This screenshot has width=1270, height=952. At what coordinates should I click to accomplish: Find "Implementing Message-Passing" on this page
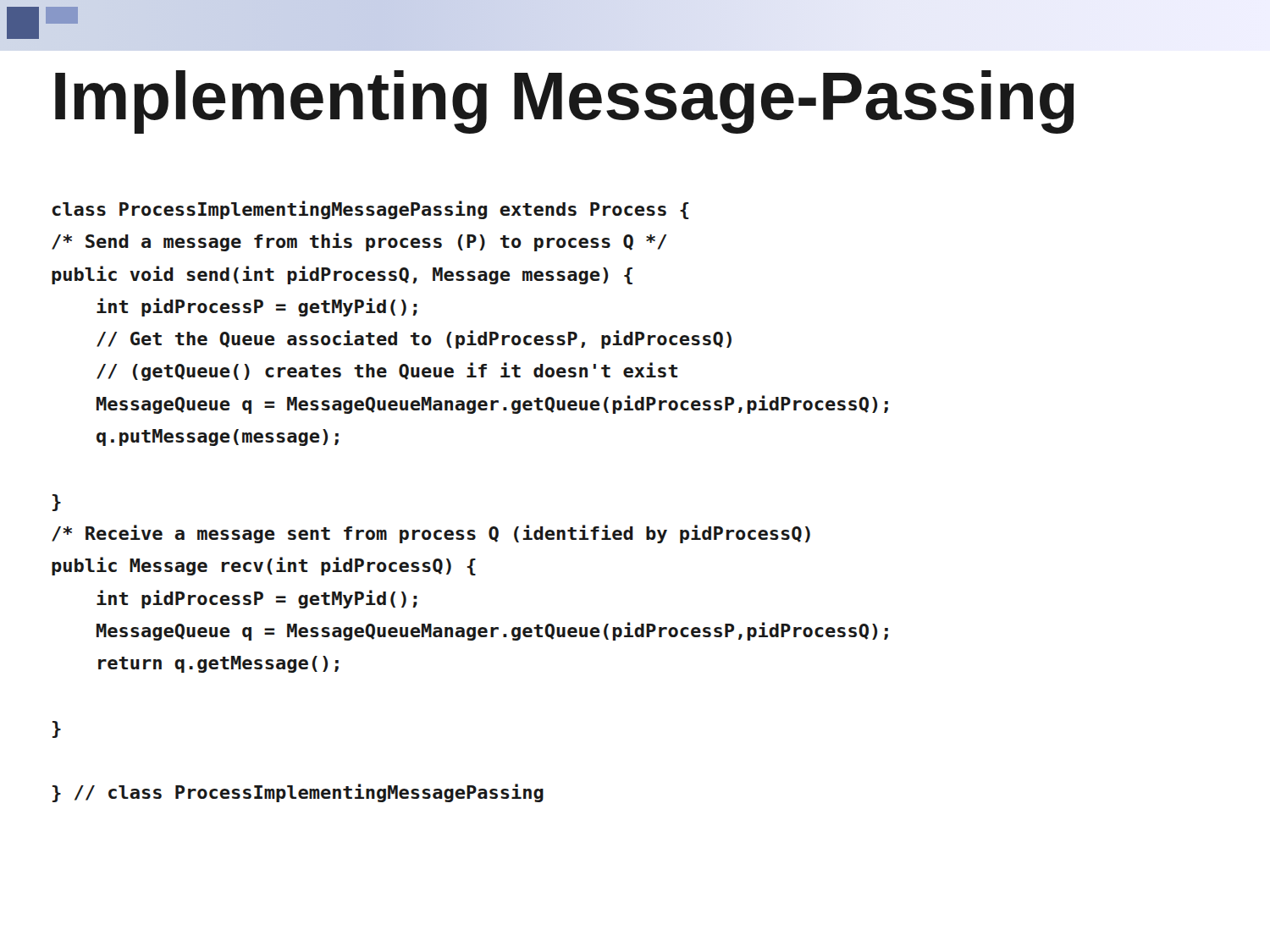(635, 96)
